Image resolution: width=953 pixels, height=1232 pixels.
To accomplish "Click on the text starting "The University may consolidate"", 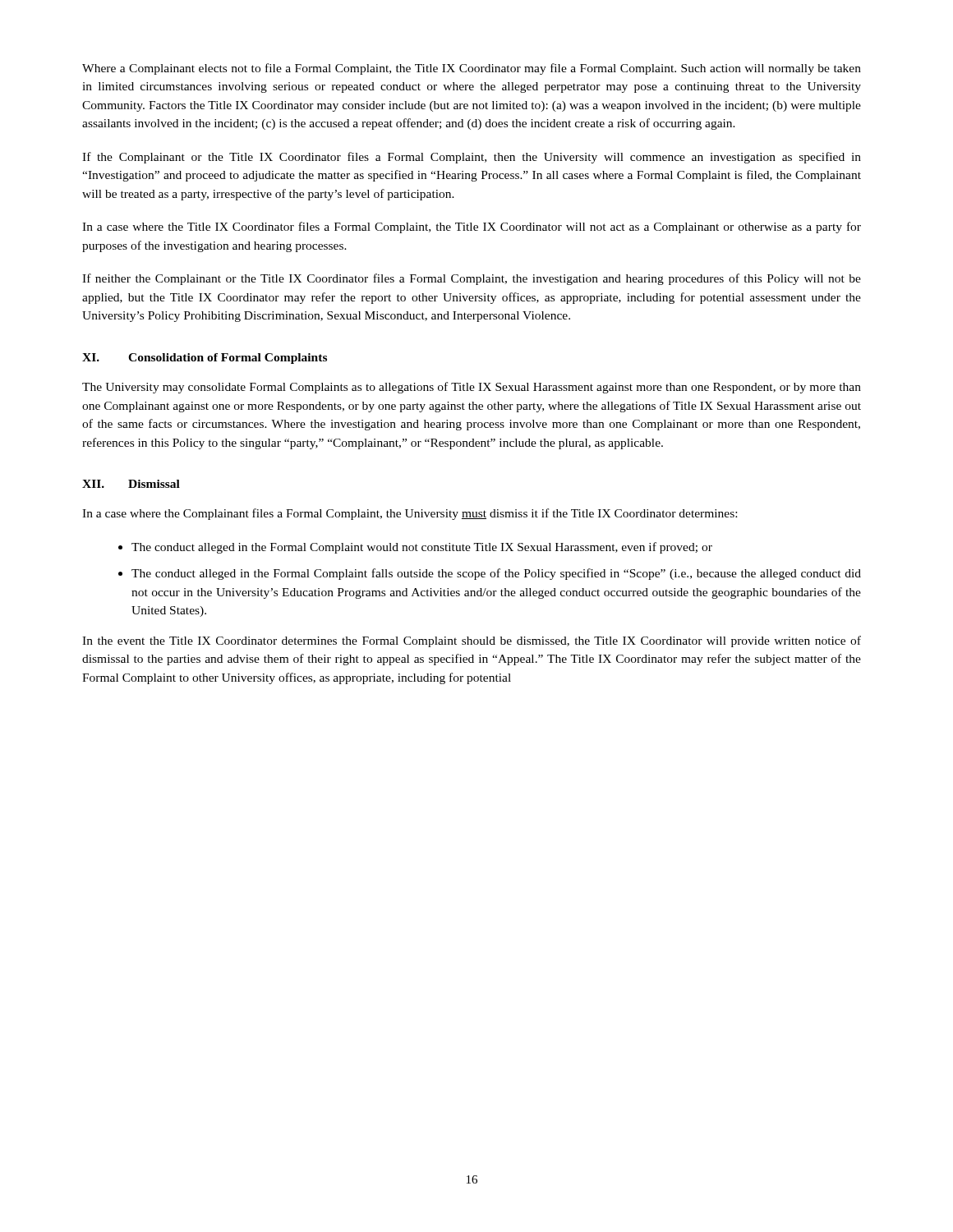I will (472, 414).
